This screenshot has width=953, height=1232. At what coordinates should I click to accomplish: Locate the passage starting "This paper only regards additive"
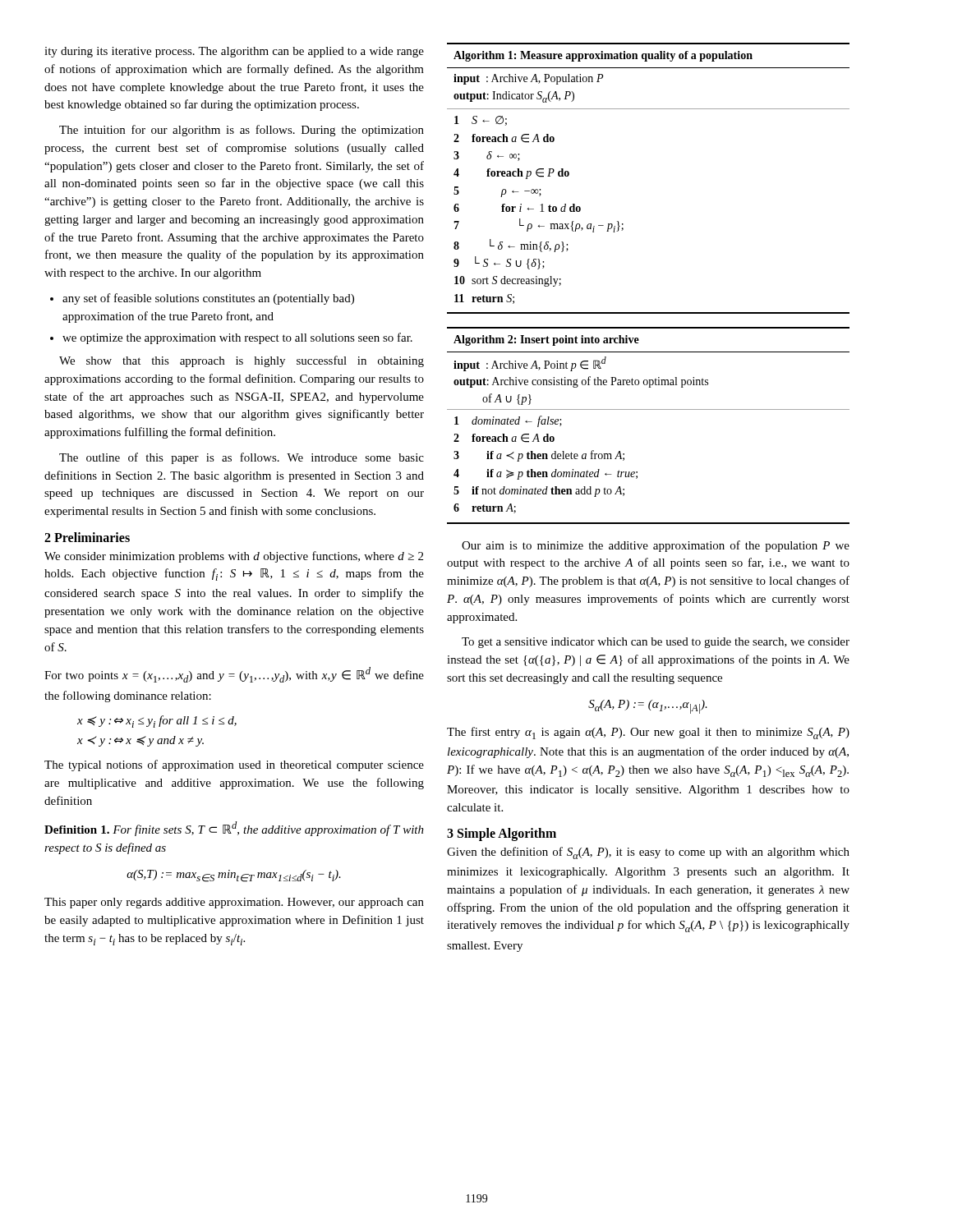234,921
